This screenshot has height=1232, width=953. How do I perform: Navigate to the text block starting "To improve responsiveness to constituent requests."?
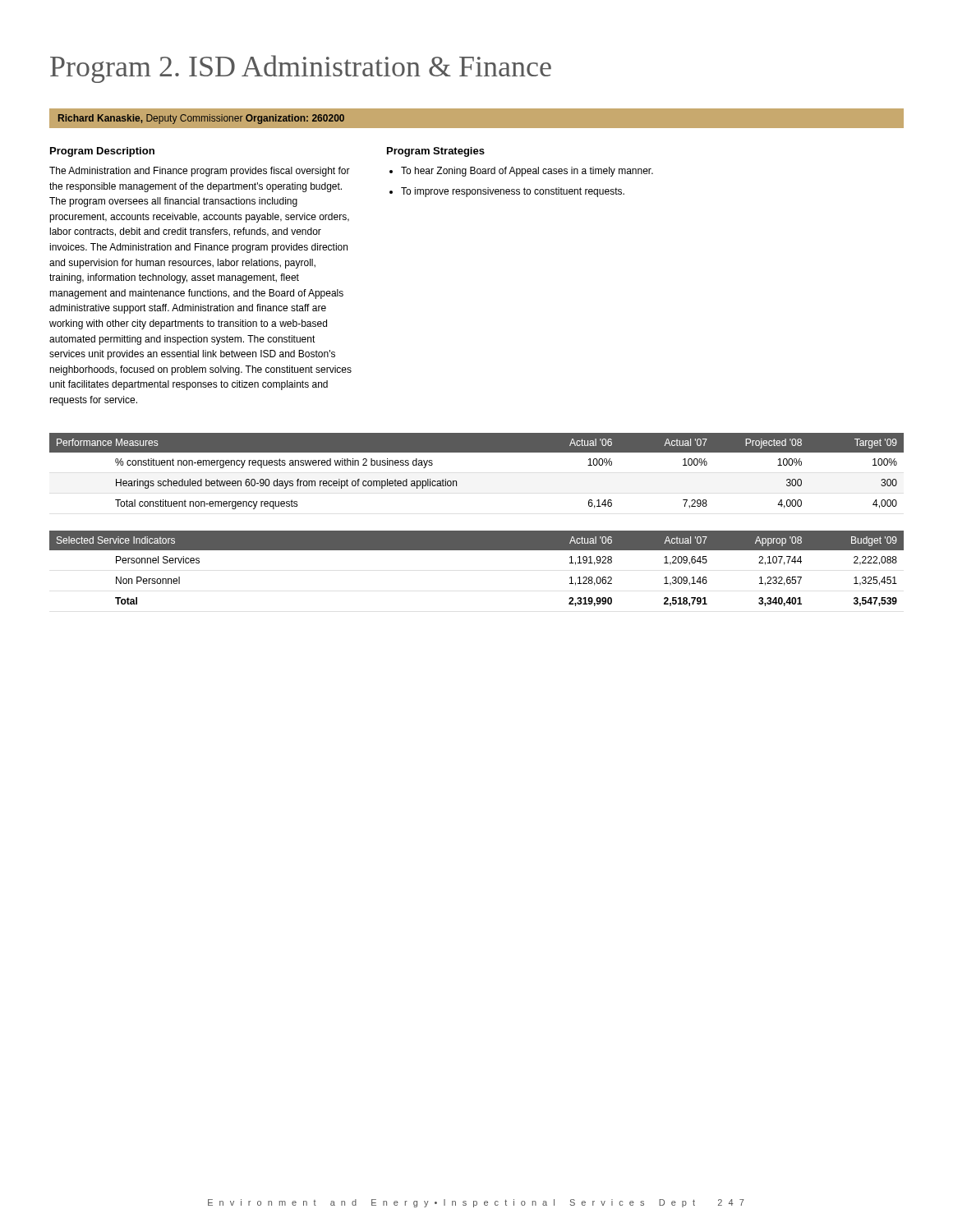(x=513, y=192)
